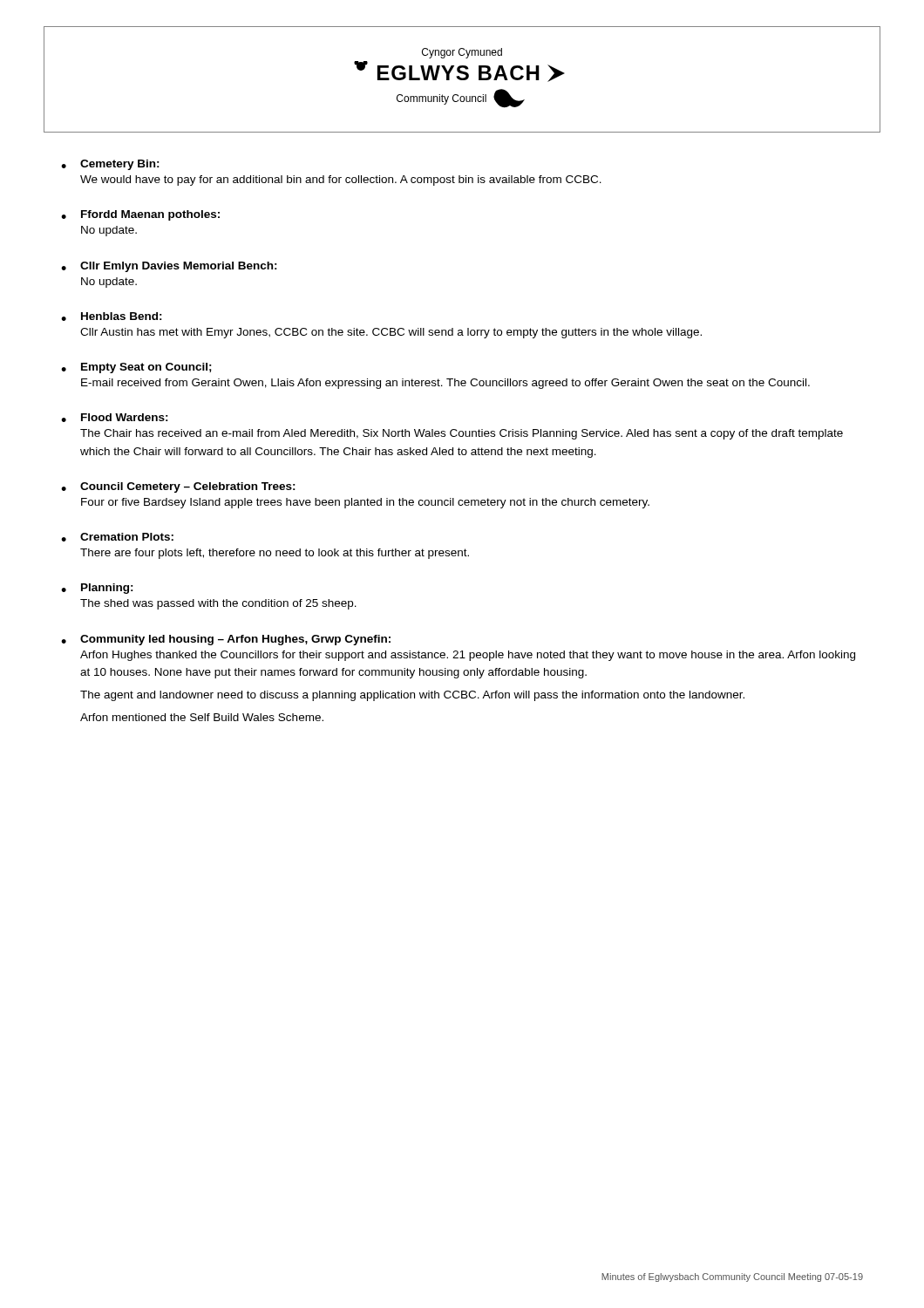924x1308 pixels.
Task: Where is the passage that starts "• Council Cemetery – Celebration Trees: Four"?
Action: point(462,495)
